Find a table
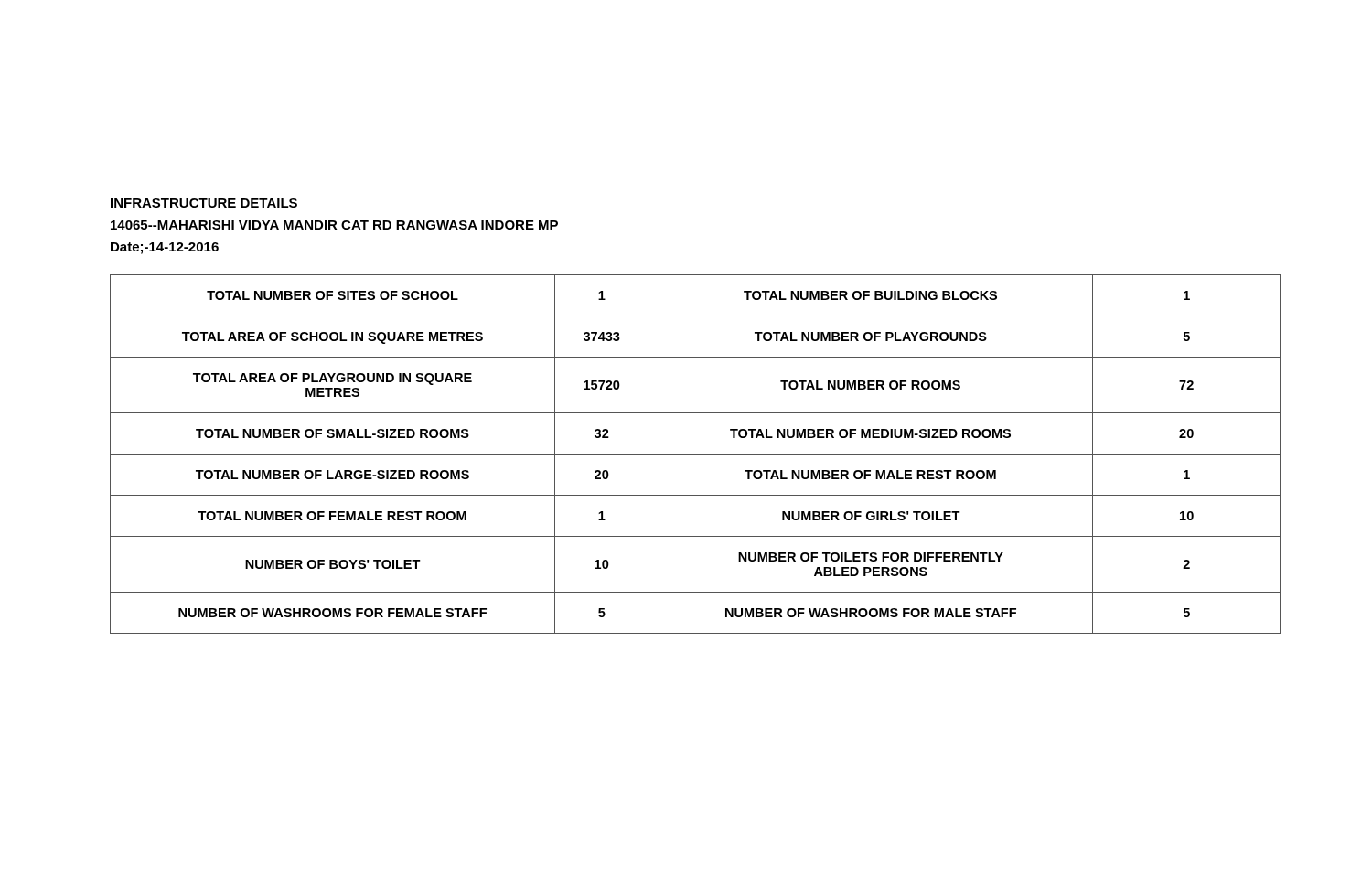1372x888 pixels. click(x=695, y=454)
